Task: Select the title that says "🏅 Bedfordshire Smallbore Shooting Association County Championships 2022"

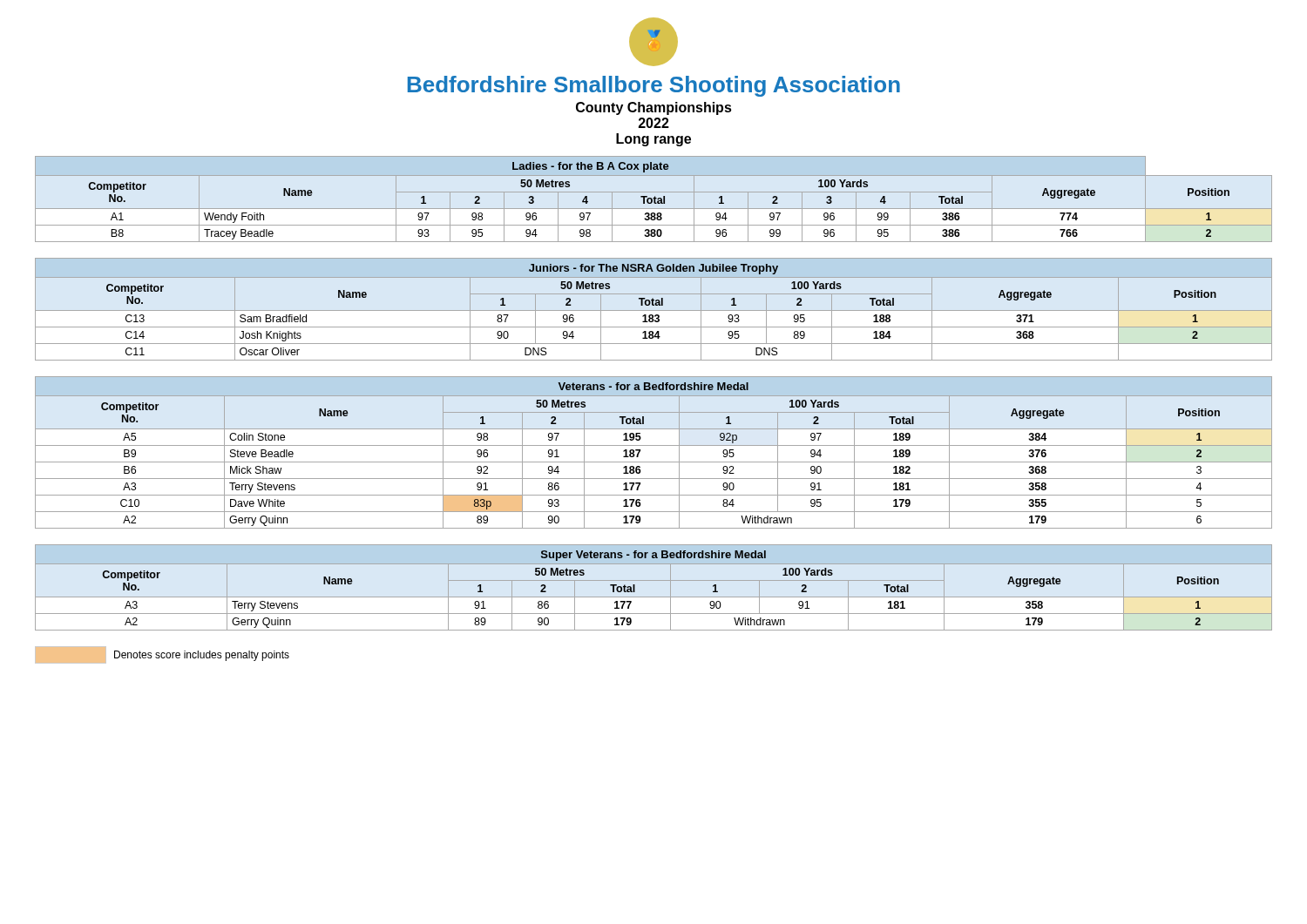Action: [654, 81]
